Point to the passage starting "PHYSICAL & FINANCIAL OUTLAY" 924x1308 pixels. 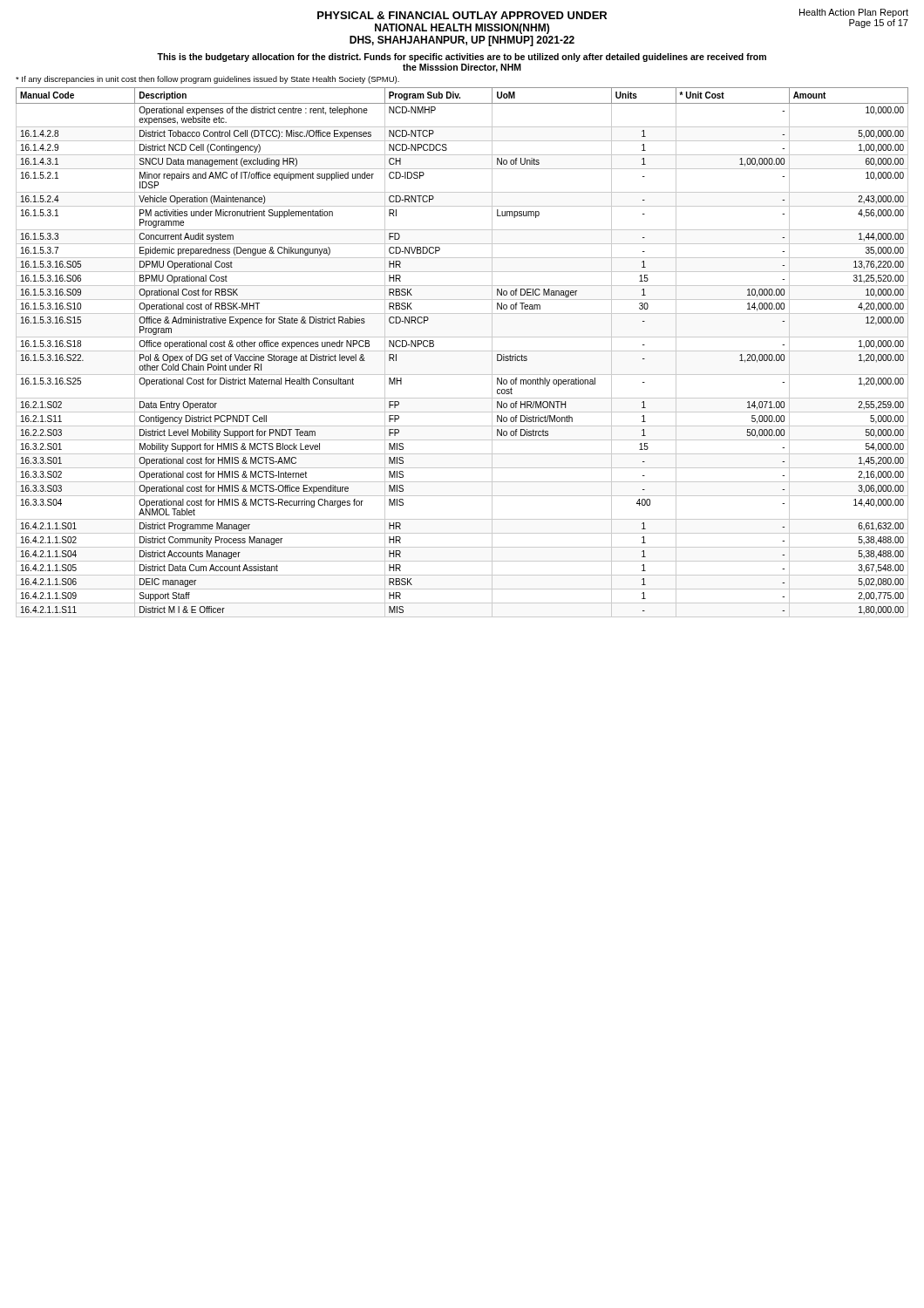462,27
